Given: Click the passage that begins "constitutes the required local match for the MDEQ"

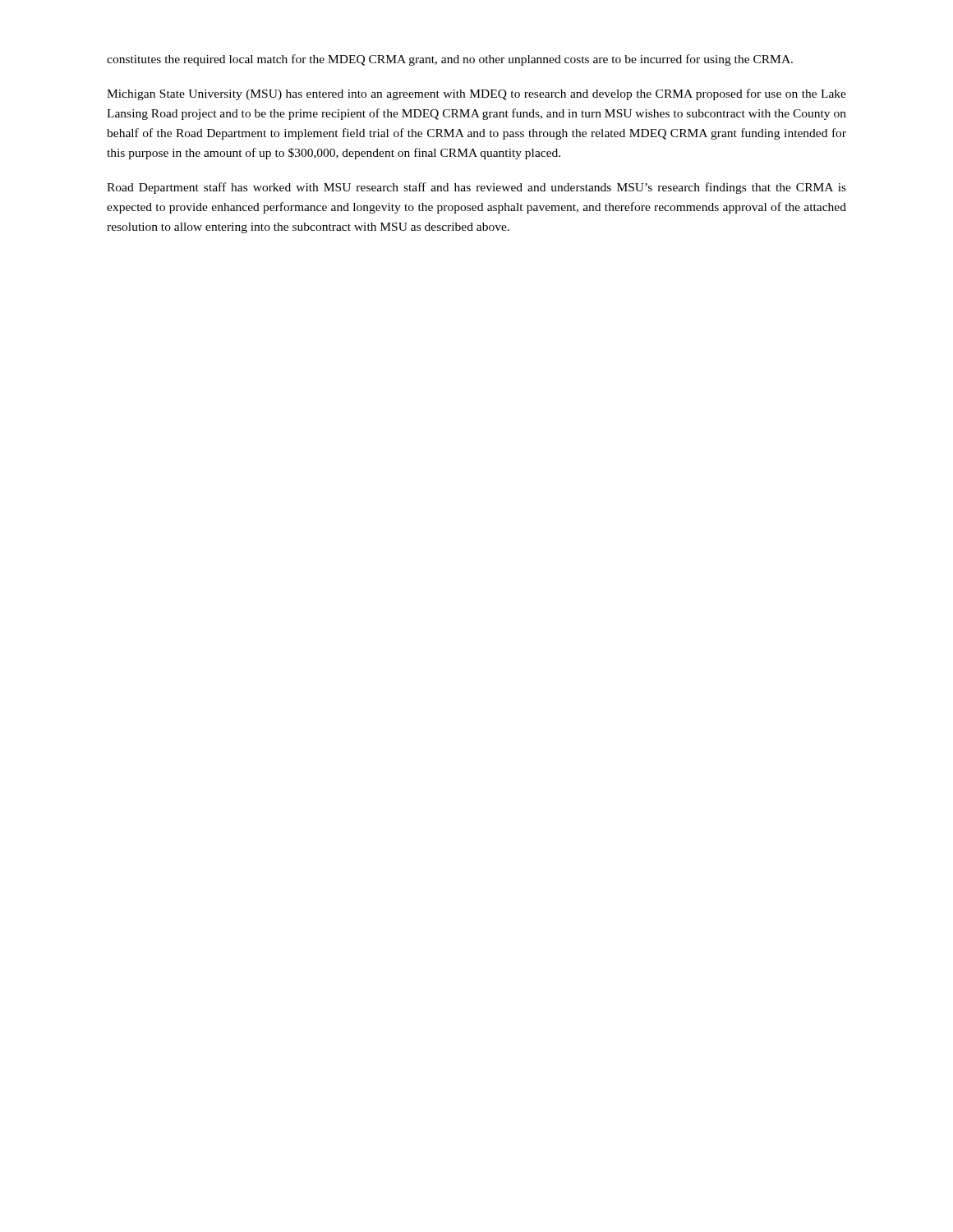Looking at the screenshot, I should click(450, 59).
